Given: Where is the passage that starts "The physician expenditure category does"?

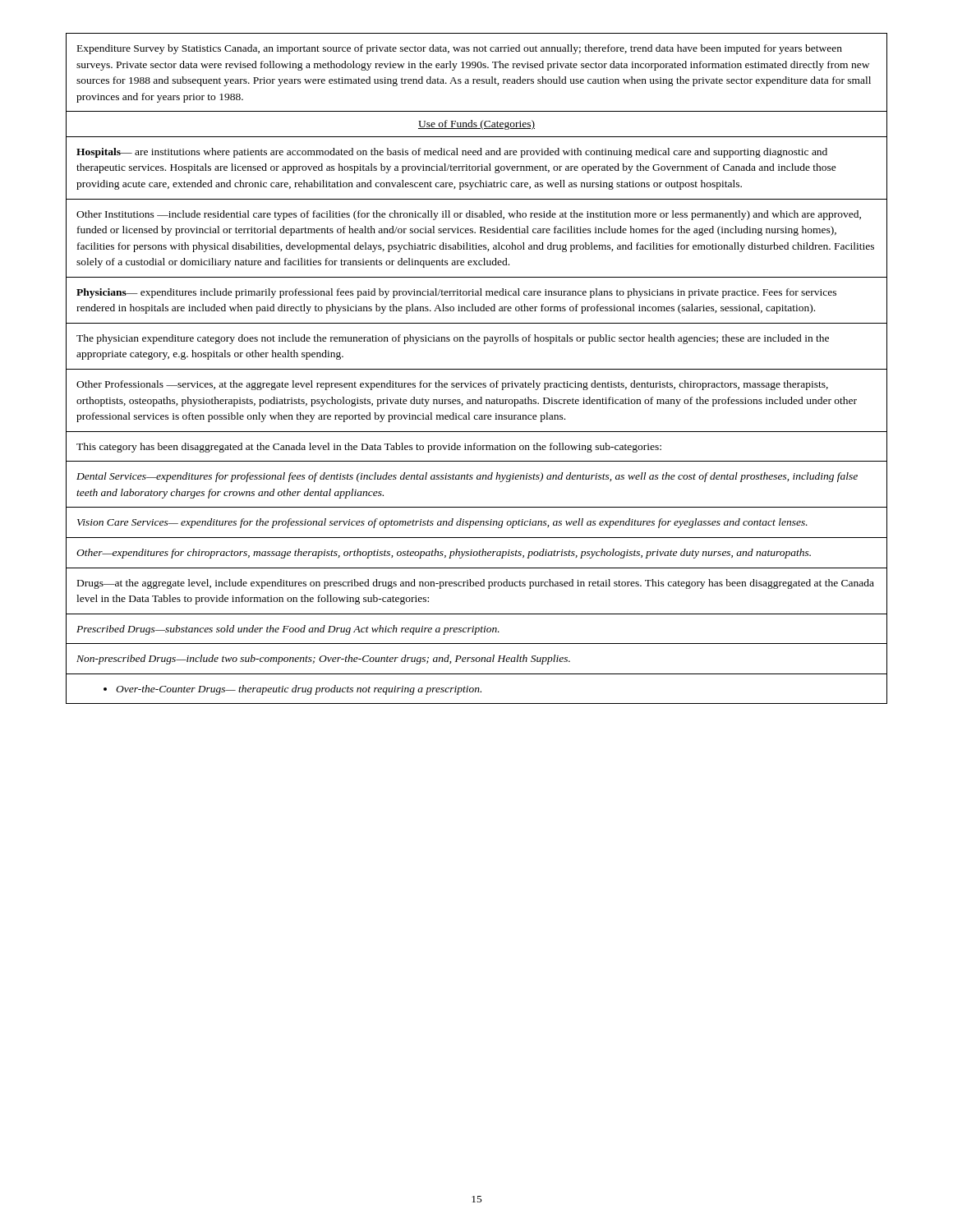Looking at the screenshot, I should (x=453, y=346).
